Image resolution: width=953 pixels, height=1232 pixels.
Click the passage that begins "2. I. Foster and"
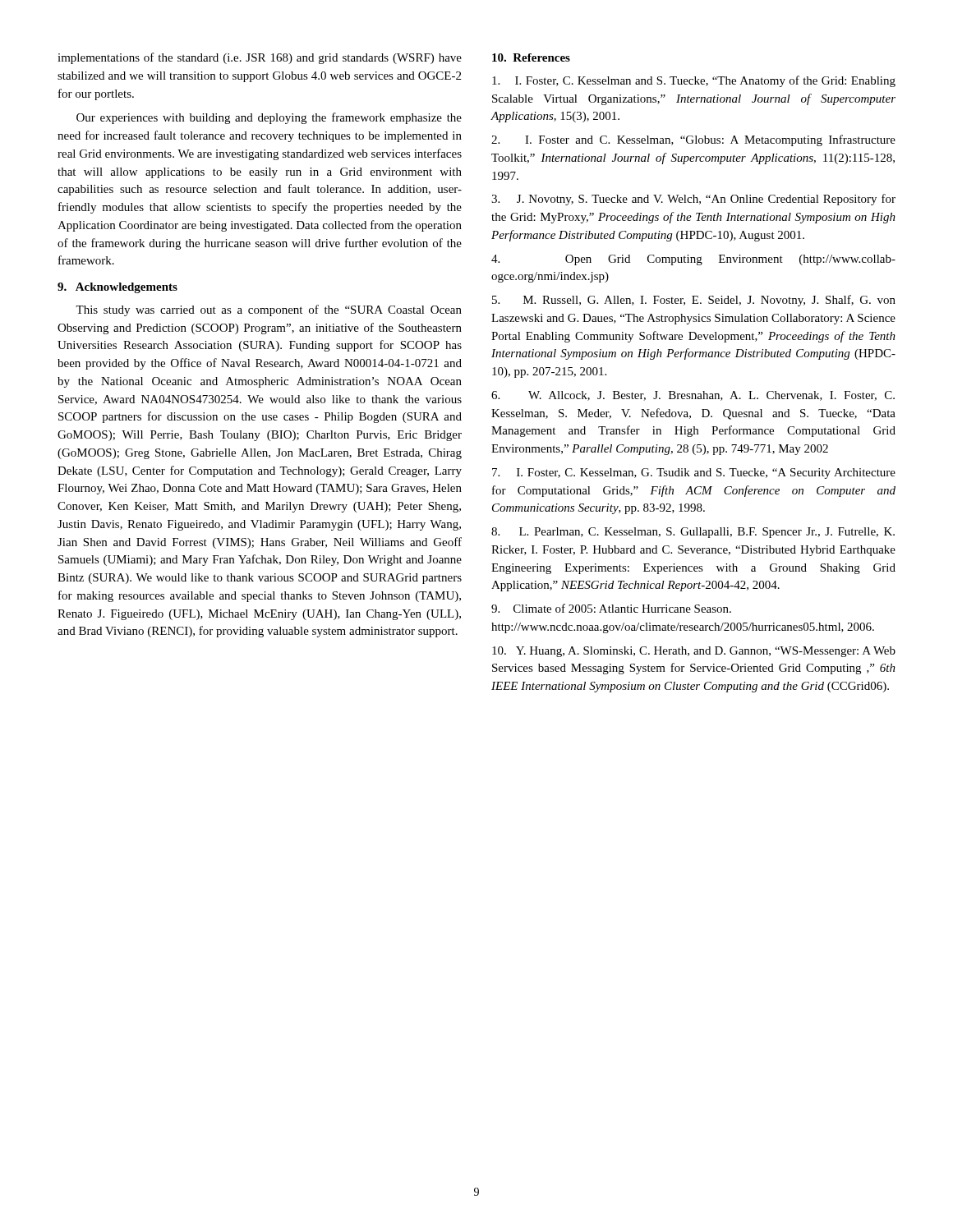pyautogui.click(x=693, y=158)
